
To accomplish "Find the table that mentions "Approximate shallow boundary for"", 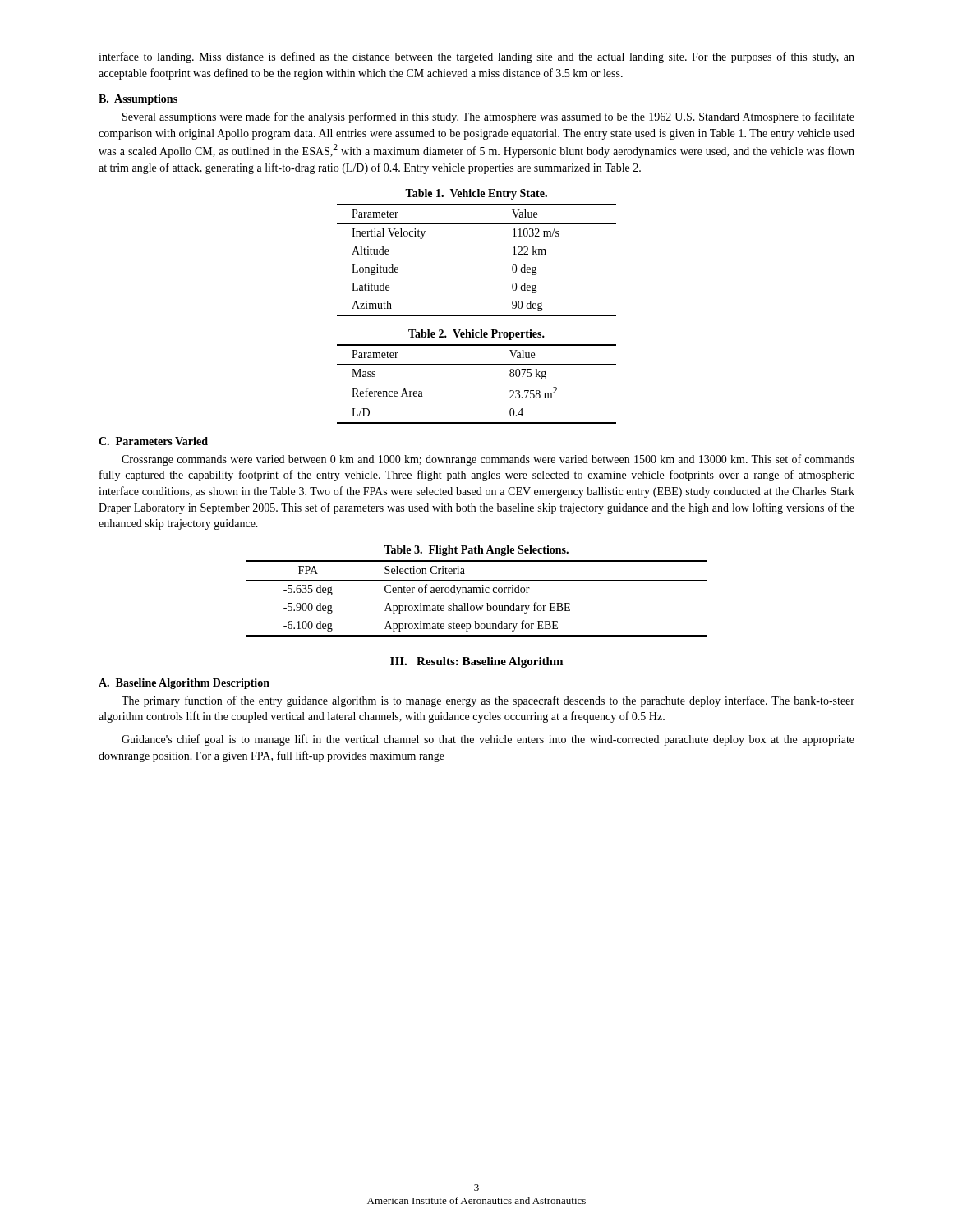I will [476, 590].
